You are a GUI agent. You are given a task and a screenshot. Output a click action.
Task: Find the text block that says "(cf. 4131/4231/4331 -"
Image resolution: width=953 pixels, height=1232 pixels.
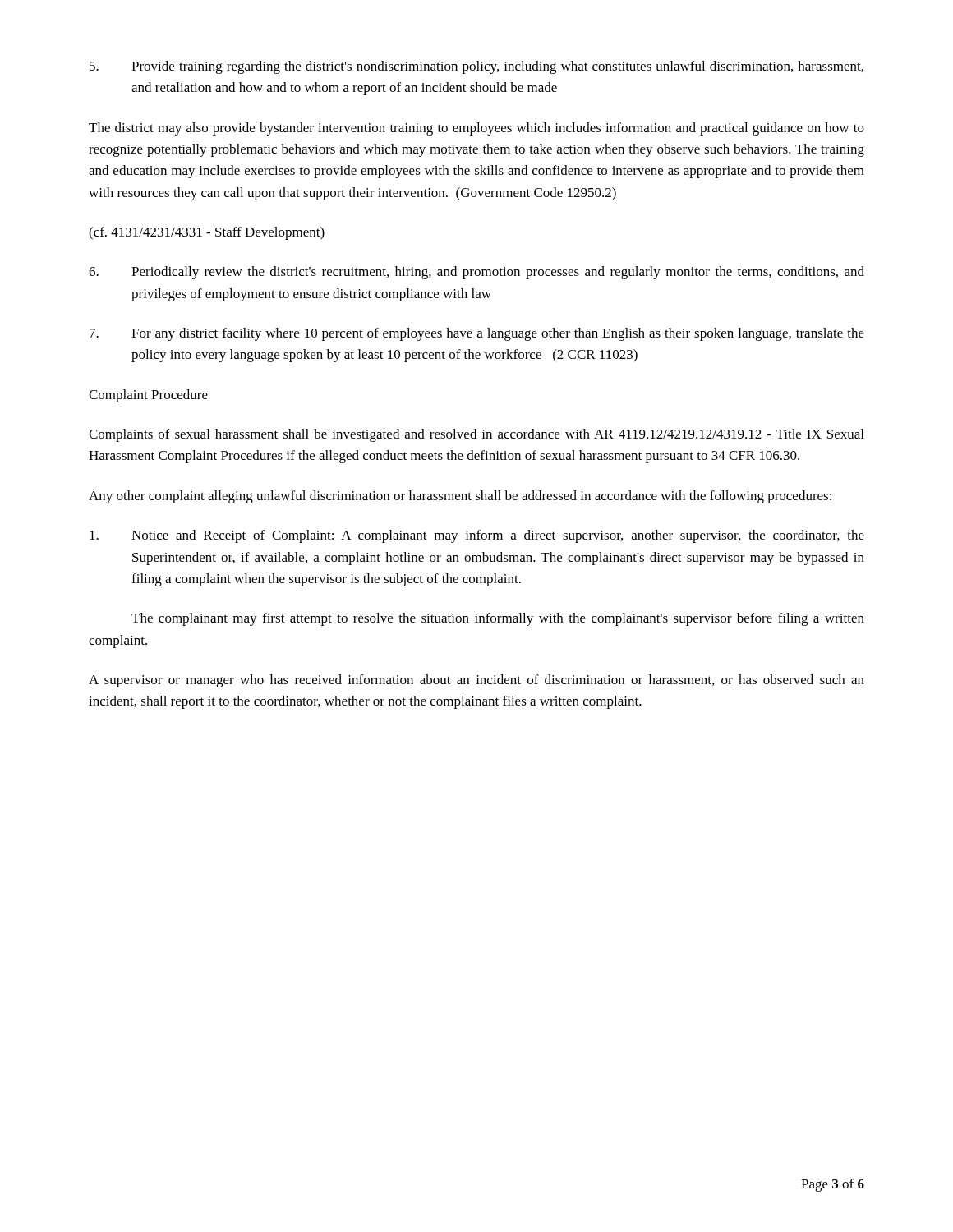(x=207, y=232)
